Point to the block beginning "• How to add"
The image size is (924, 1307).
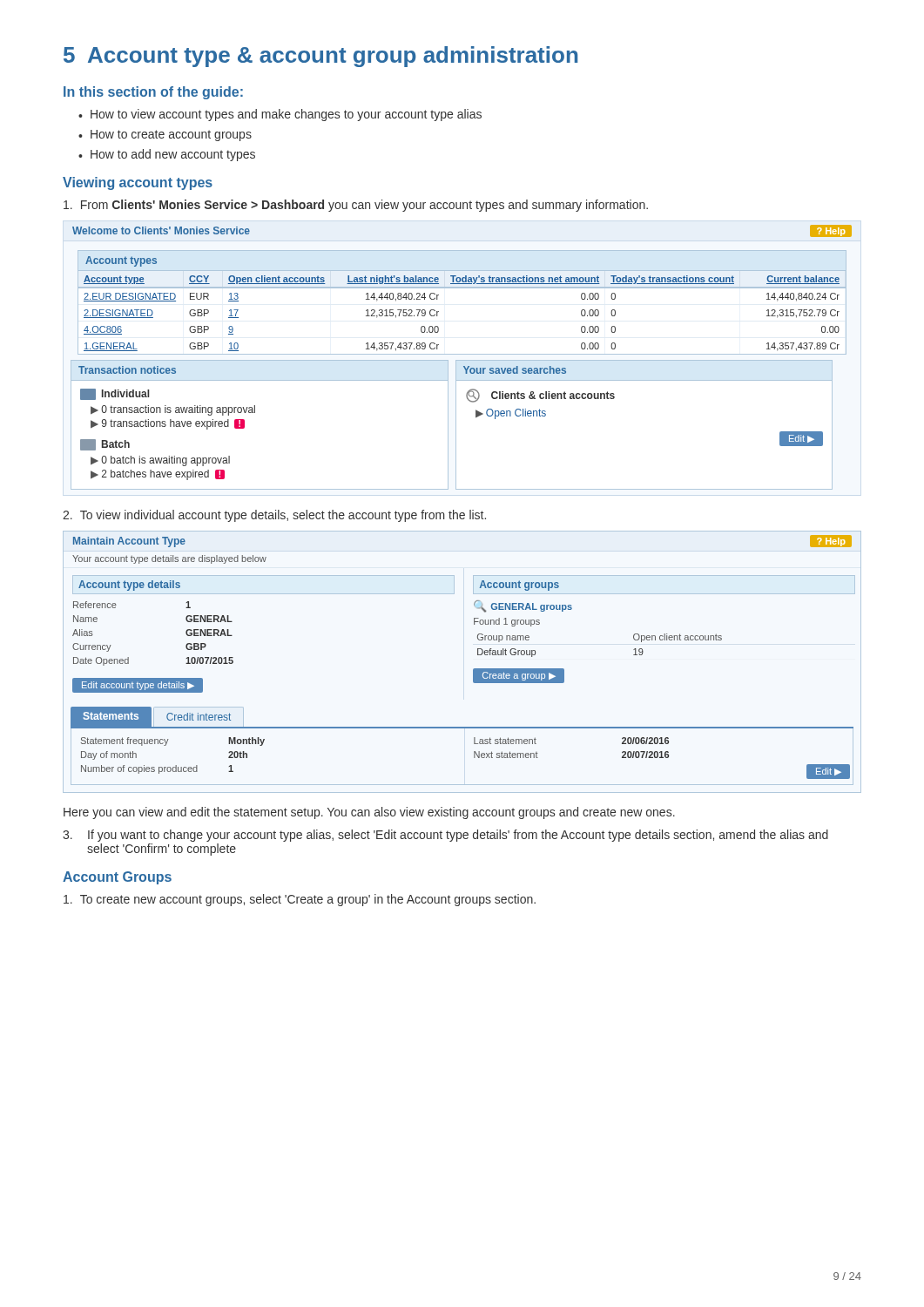click(167, 155)
